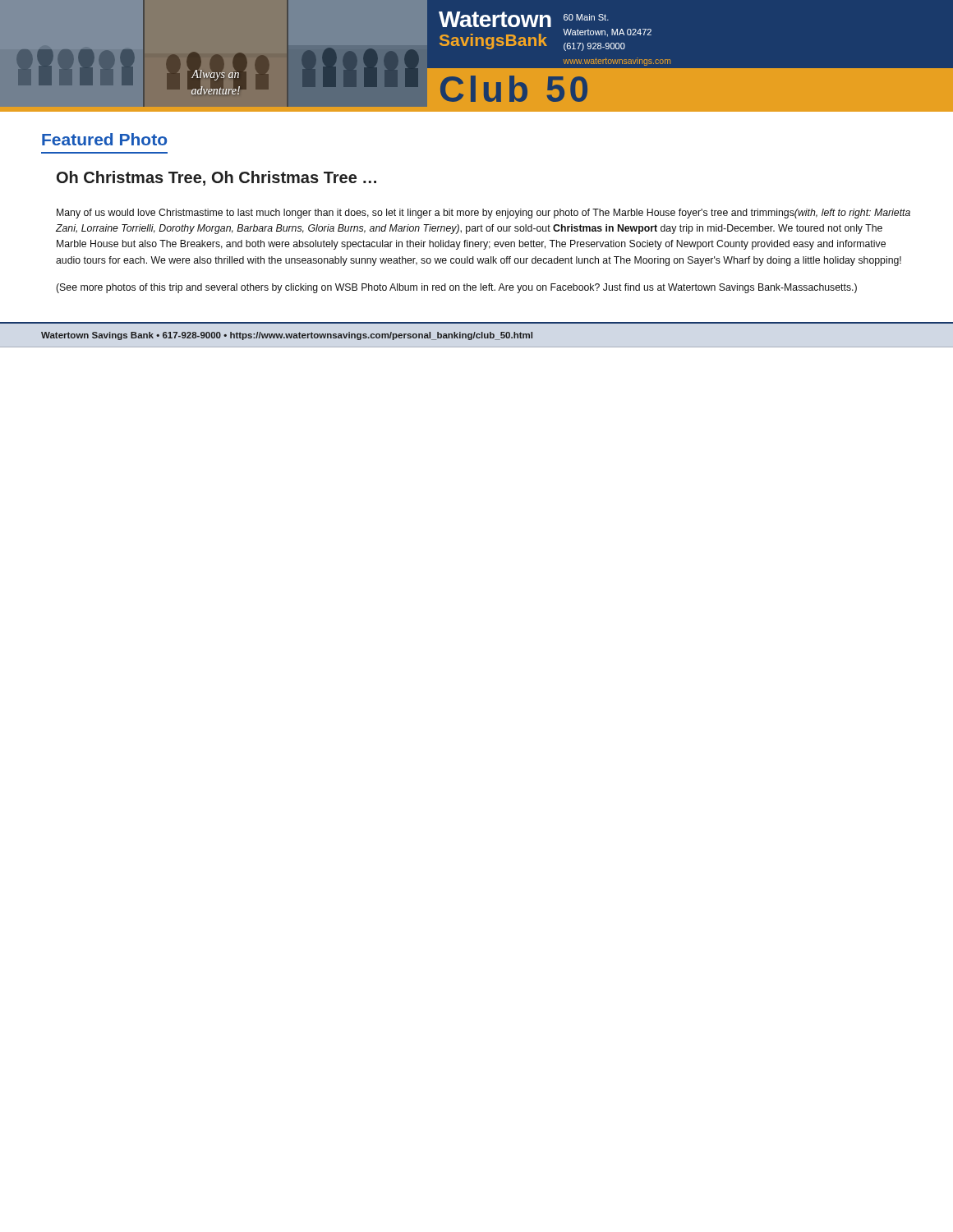
Task: Point to "Featured Photo"
Action: [x=104, y=139]
